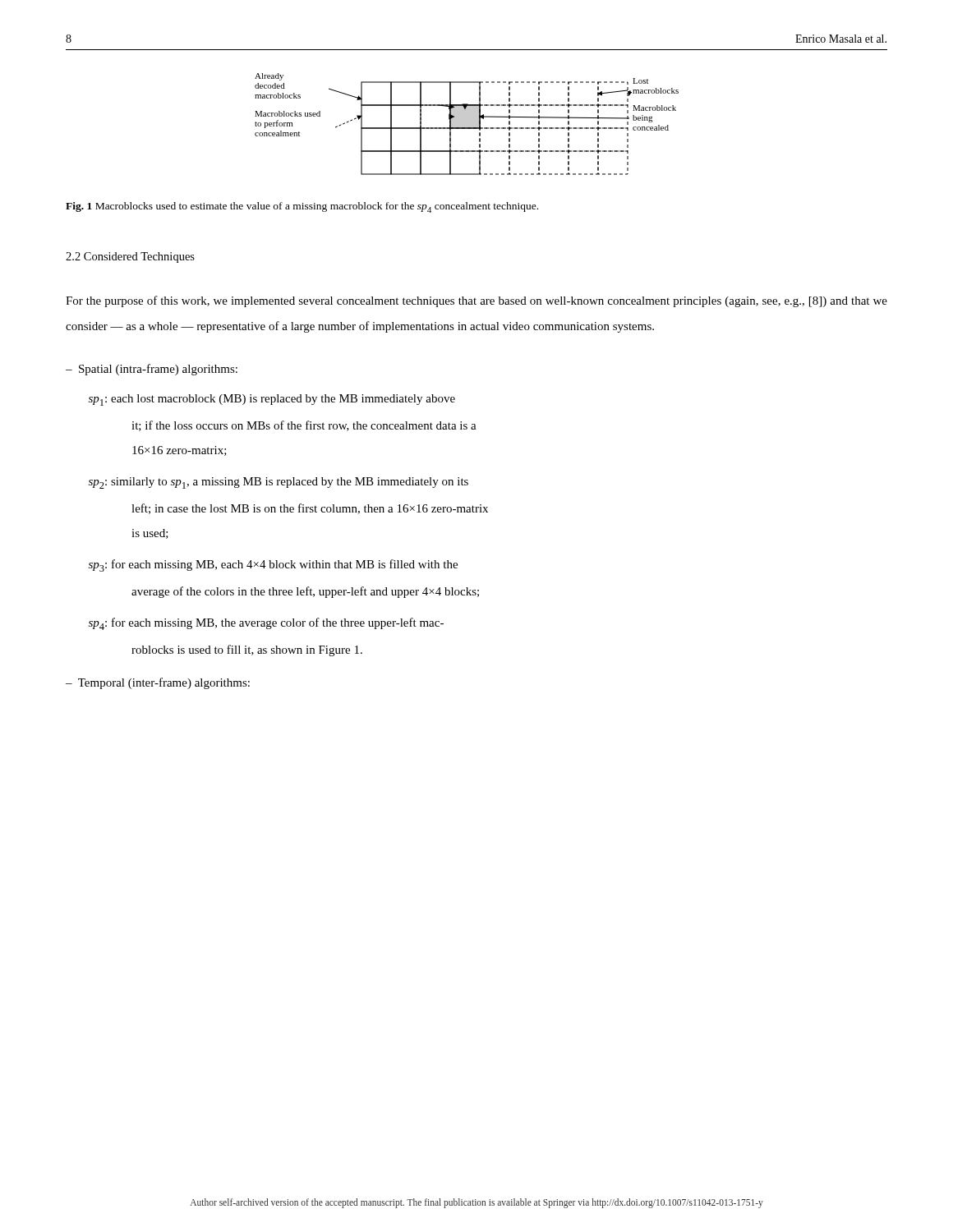Point to "– Temporal (inter-frame) algorithms:"
The image size is (953, 1232).
(x=158, y=682)
